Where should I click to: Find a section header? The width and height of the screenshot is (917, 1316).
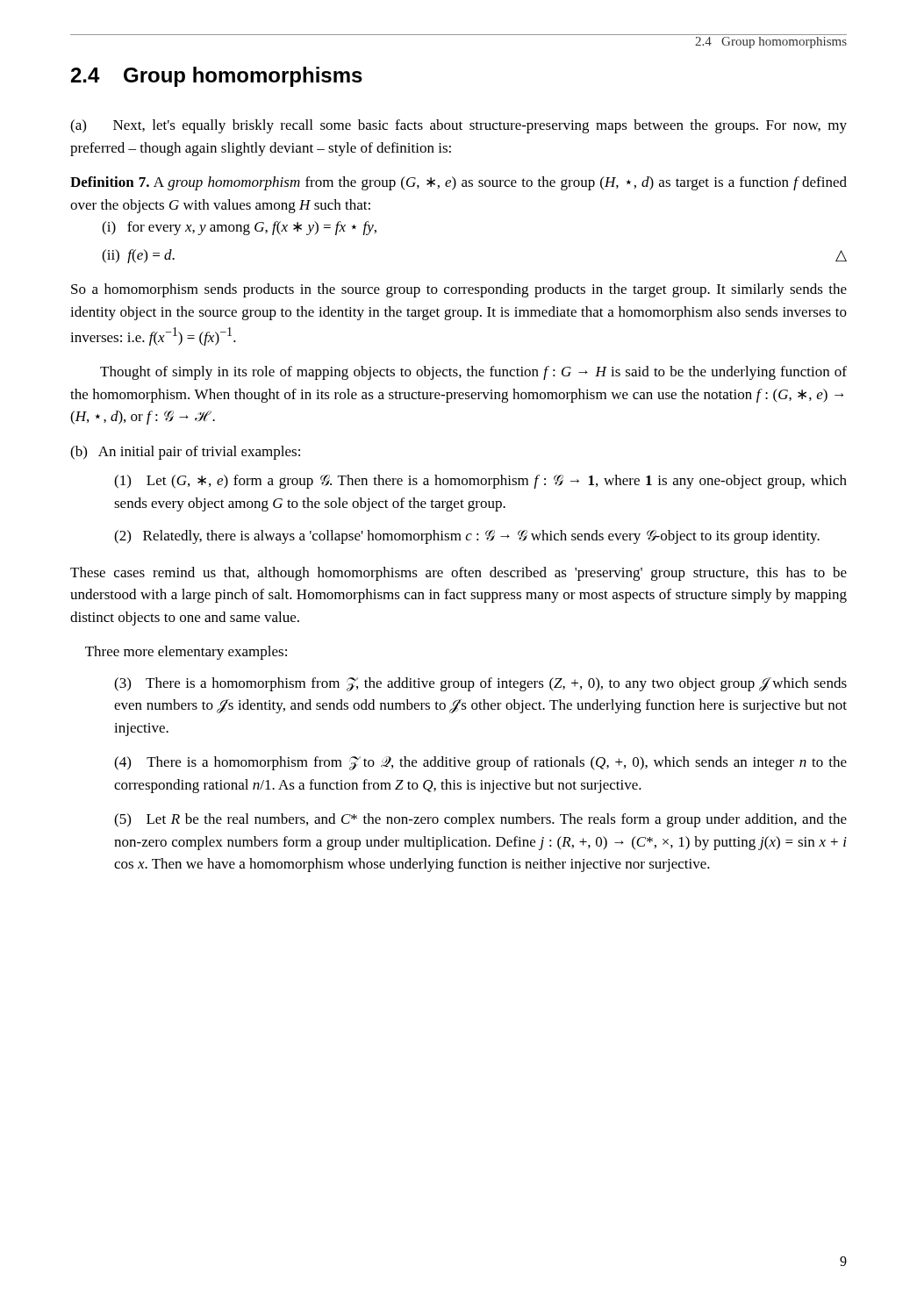[x=217, y=75]
